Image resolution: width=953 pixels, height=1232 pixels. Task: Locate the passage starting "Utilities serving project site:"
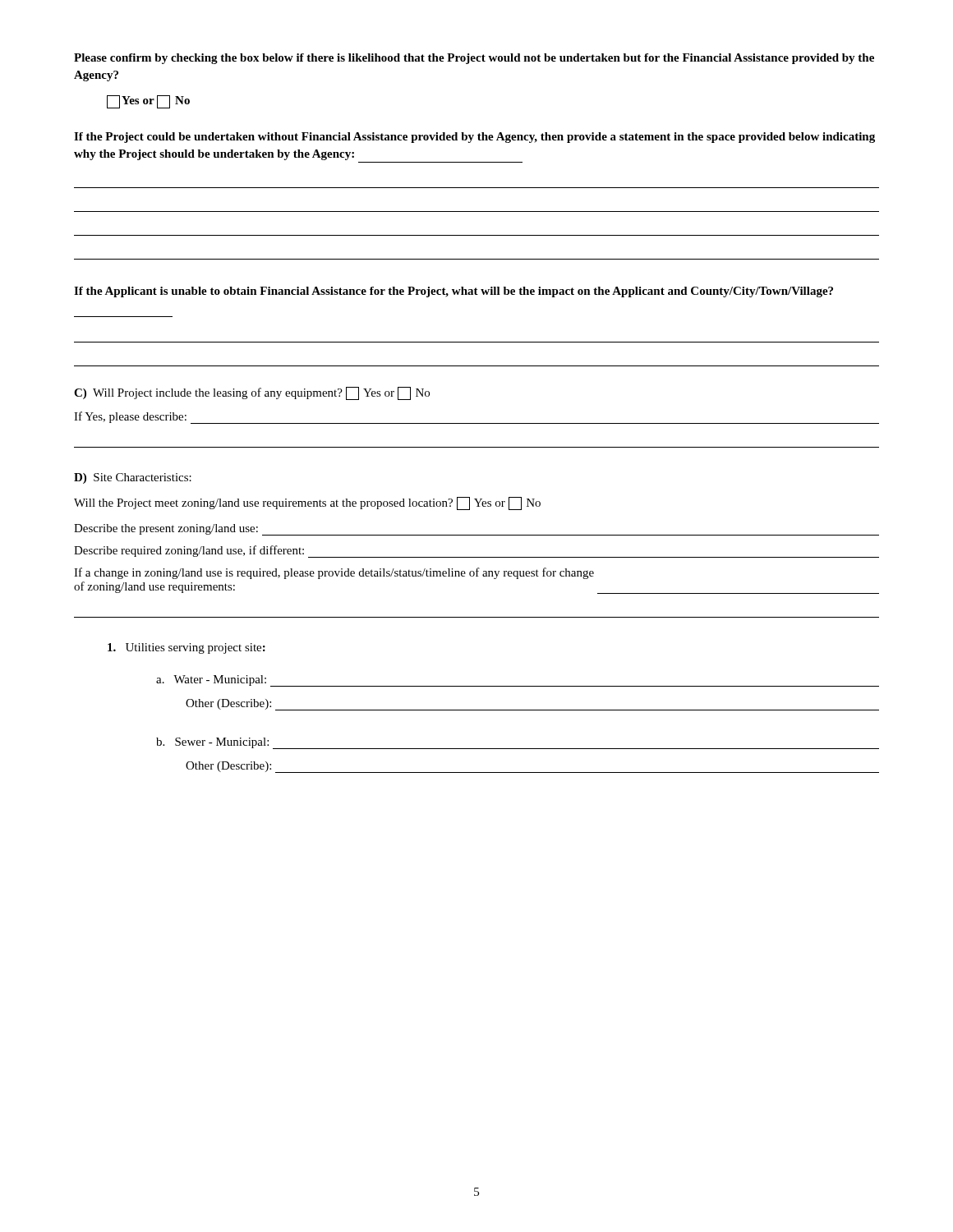[x=493, y=706]
